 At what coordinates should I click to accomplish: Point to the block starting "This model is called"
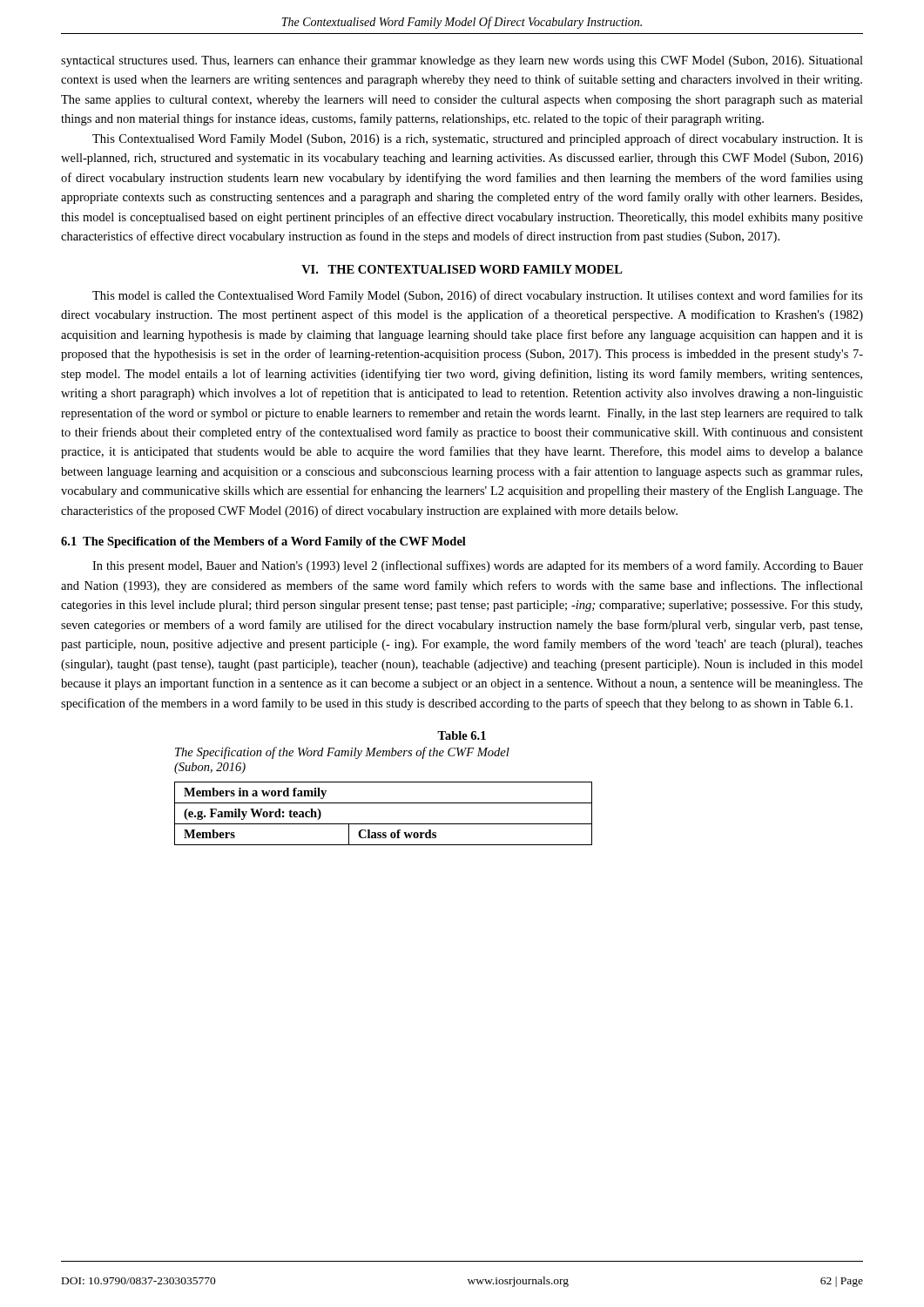click(x=462, y=403)
